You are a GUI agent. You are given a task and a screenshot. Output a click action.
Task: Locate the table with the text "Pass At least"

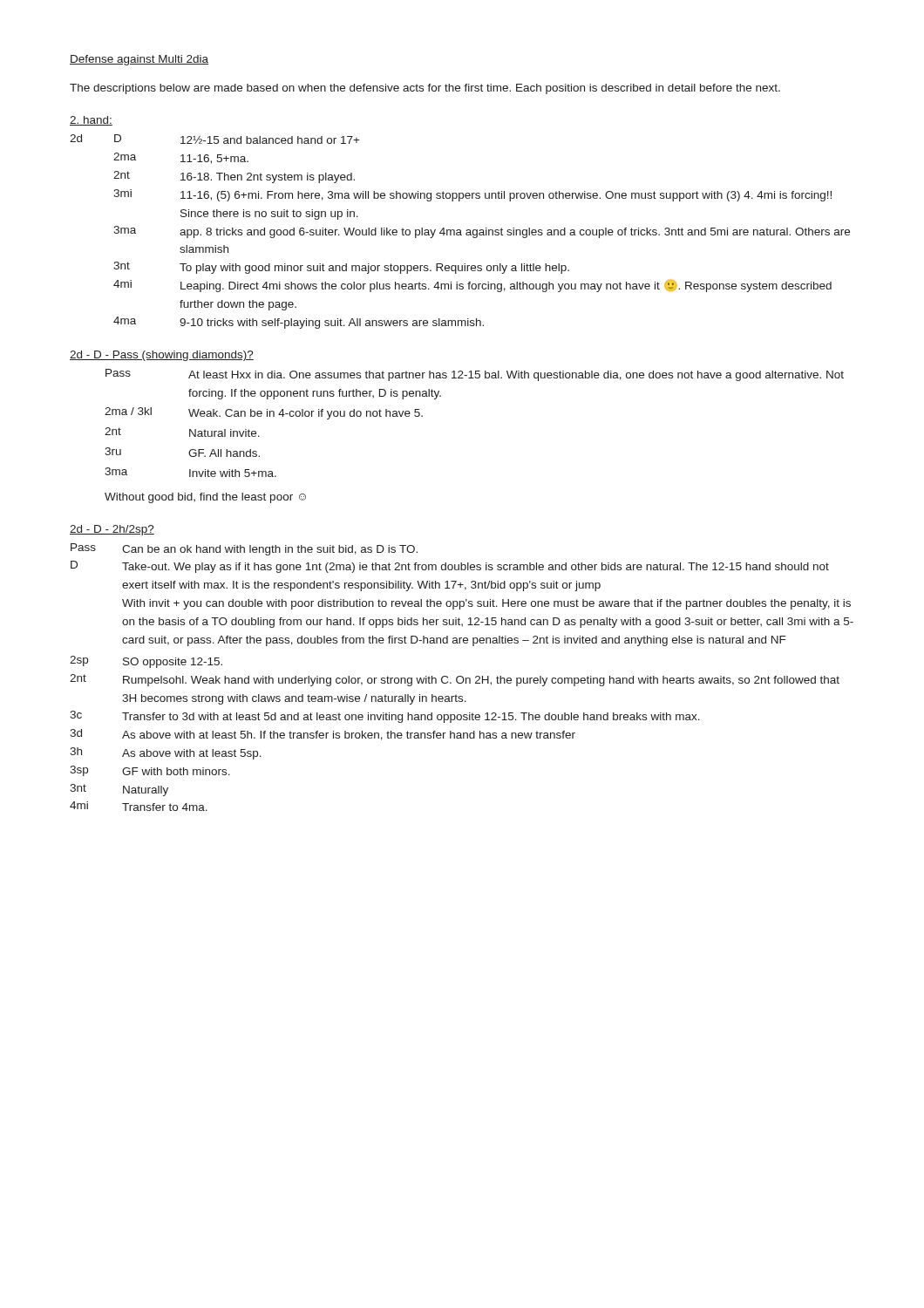click(479, 425)
